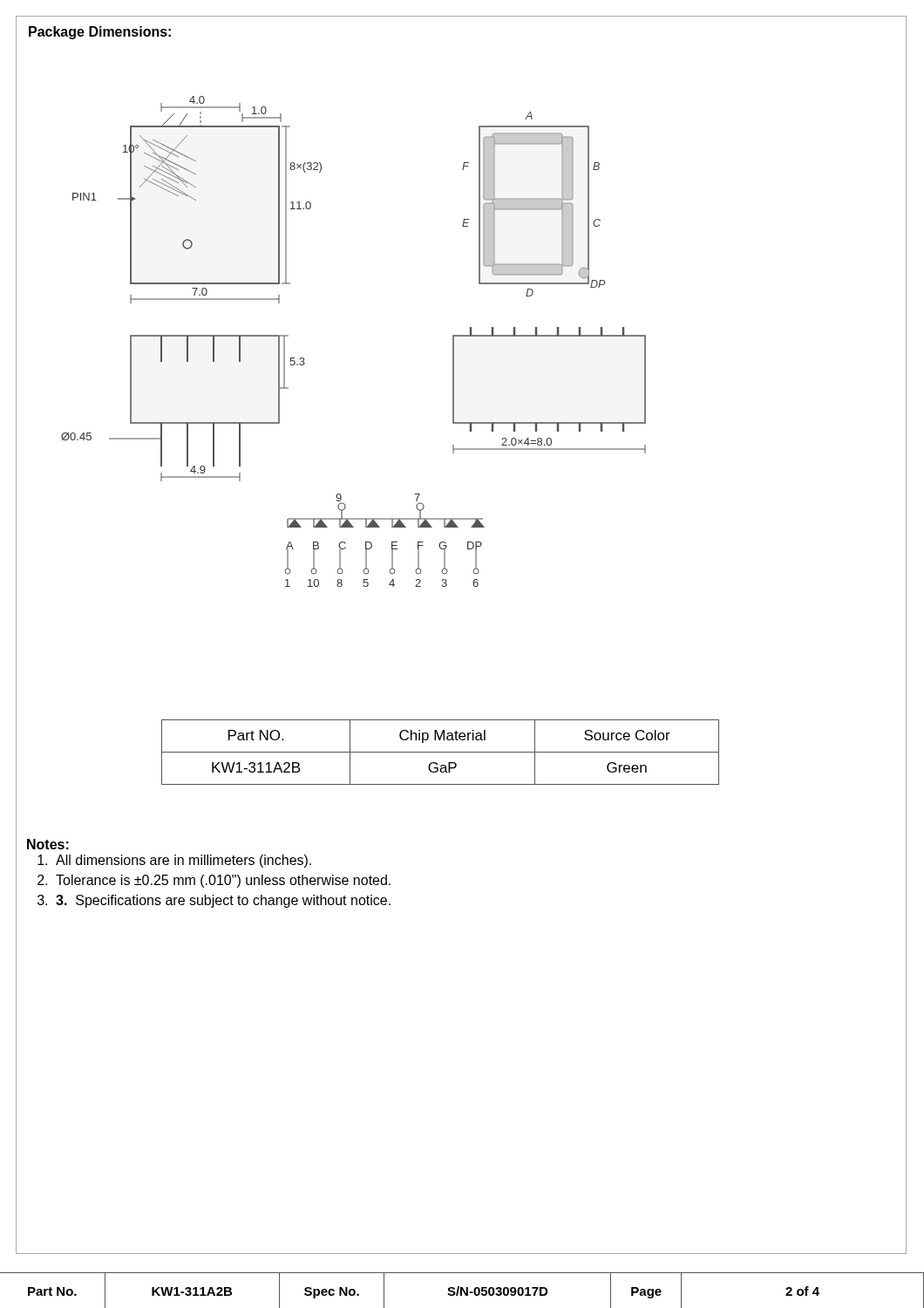The image size is (924, 1308).
Task: Find the table that mentions "Source Color"
Action: [x=440, y=752]
